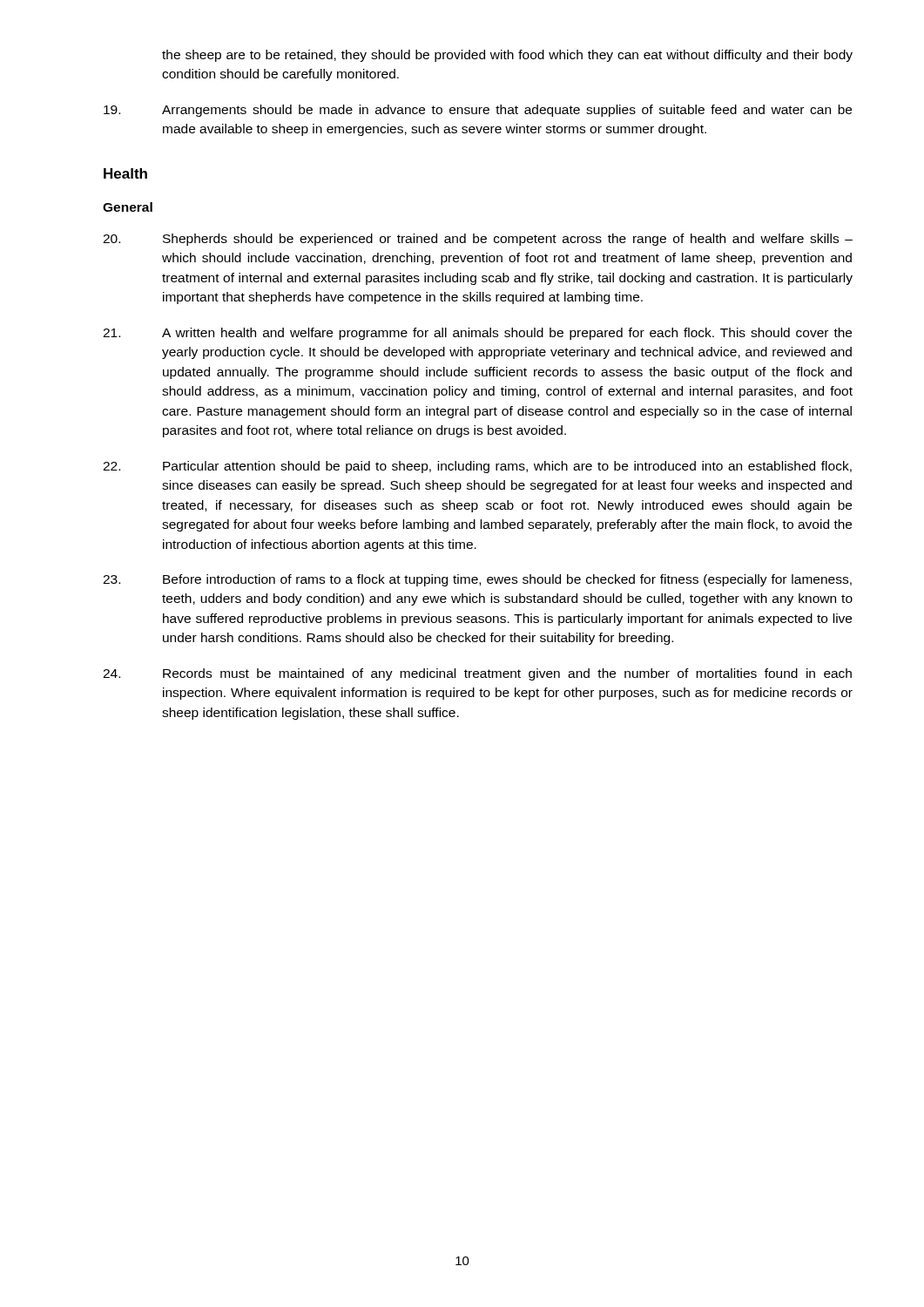Select the list item with the text "22. Particular attention should"
The image size is (924, 1307).
(x=478, y=505)
